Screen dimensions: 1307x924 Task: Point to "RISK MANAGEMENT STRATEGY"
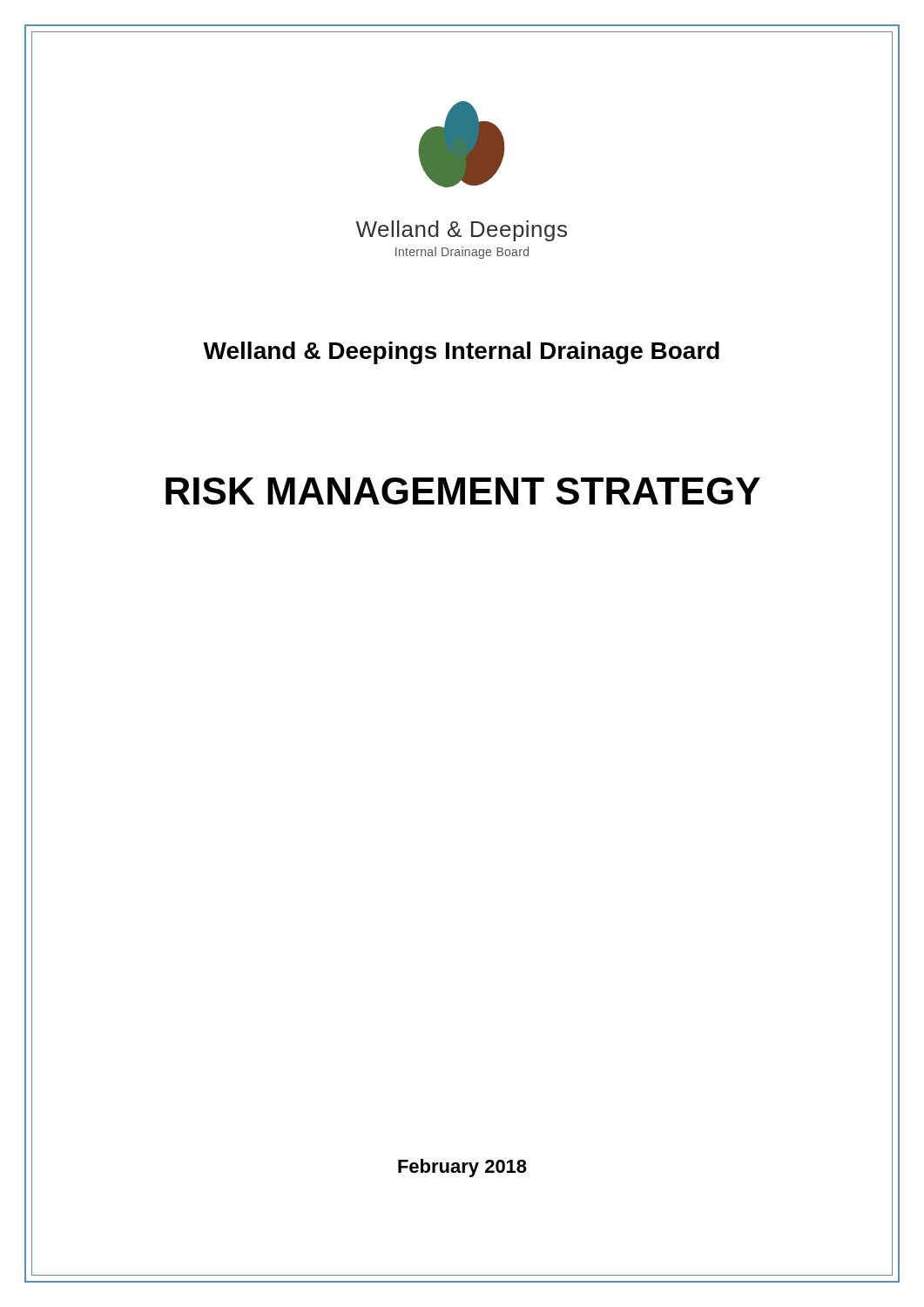point(462,491)
